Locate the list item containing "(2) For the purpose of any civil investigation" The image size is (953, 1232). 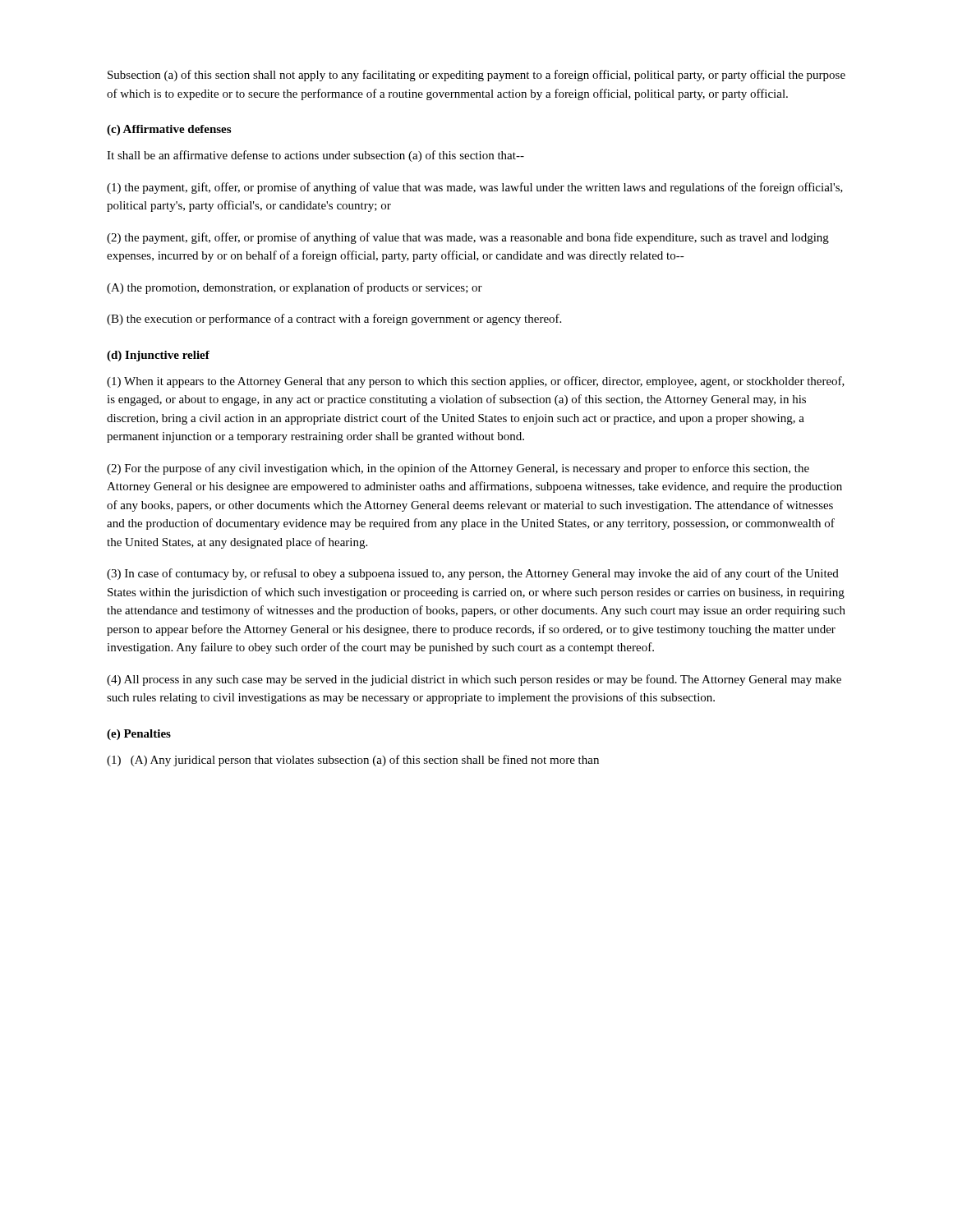click(475, 505)
